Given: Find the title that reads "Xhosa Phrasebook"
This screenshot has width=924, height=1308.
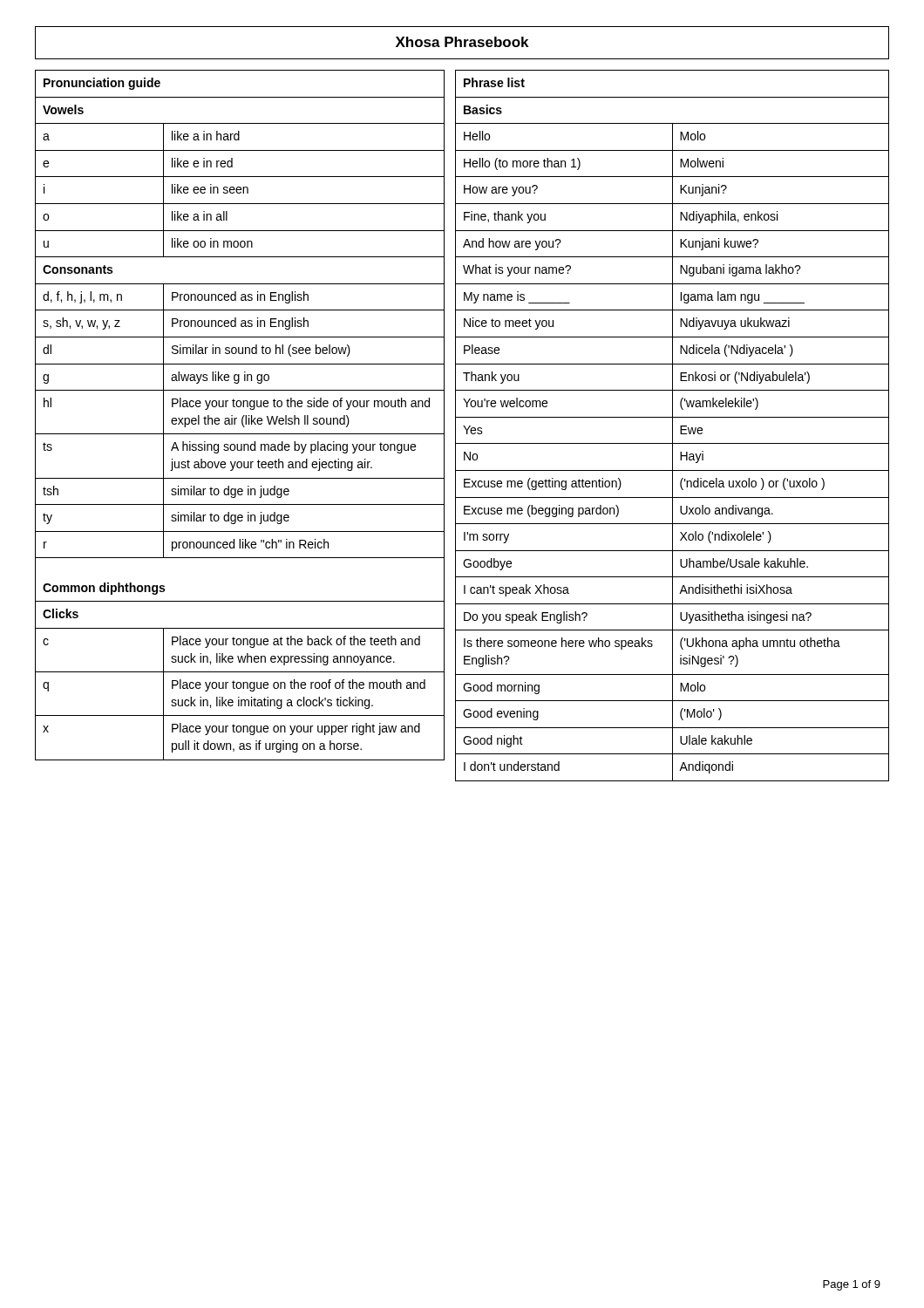Looking at the screenshot, I should point(462,42).
